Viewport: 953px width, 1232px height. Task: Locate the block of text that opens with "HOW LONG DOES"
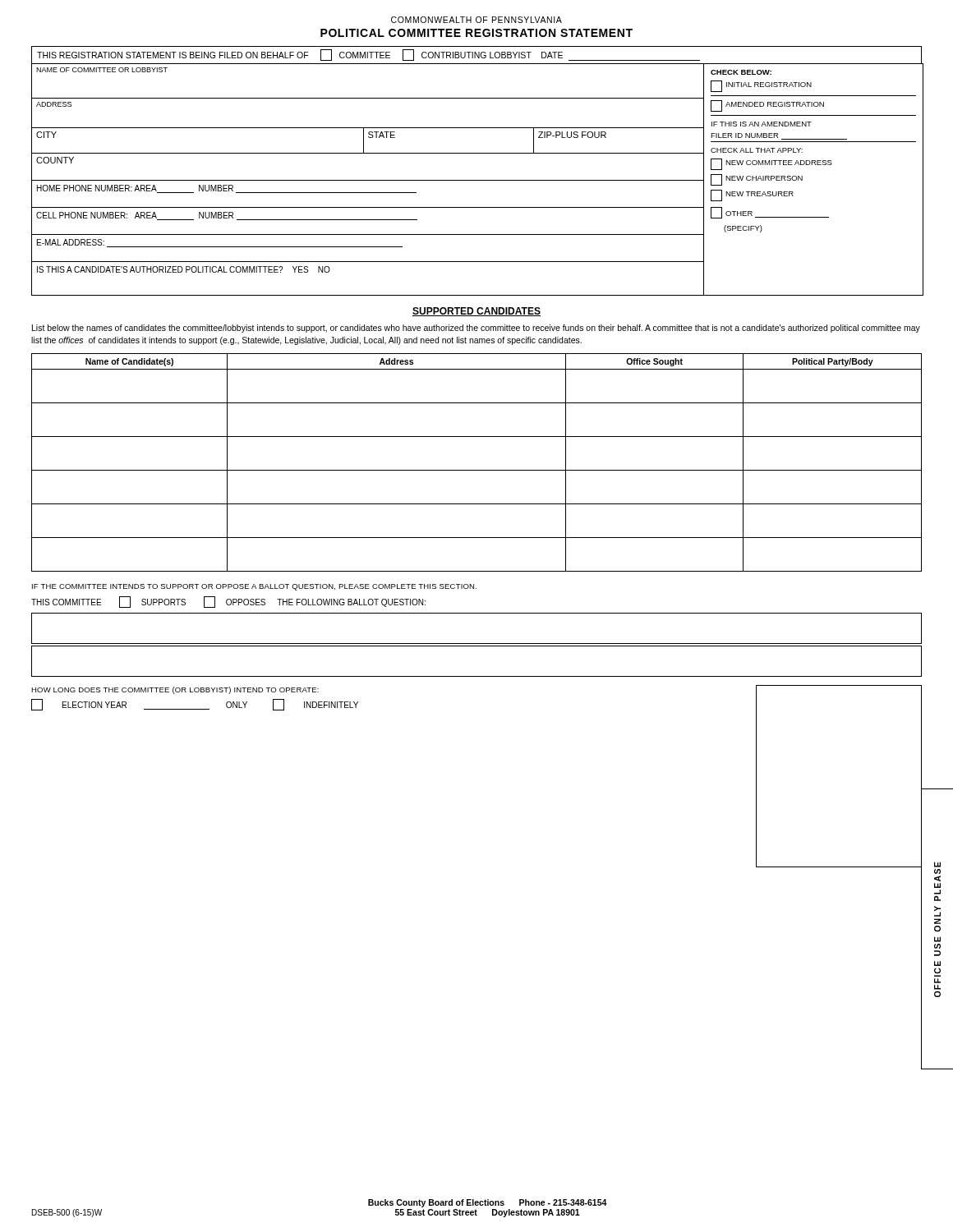pyautogui.click(x=175, y=690)
